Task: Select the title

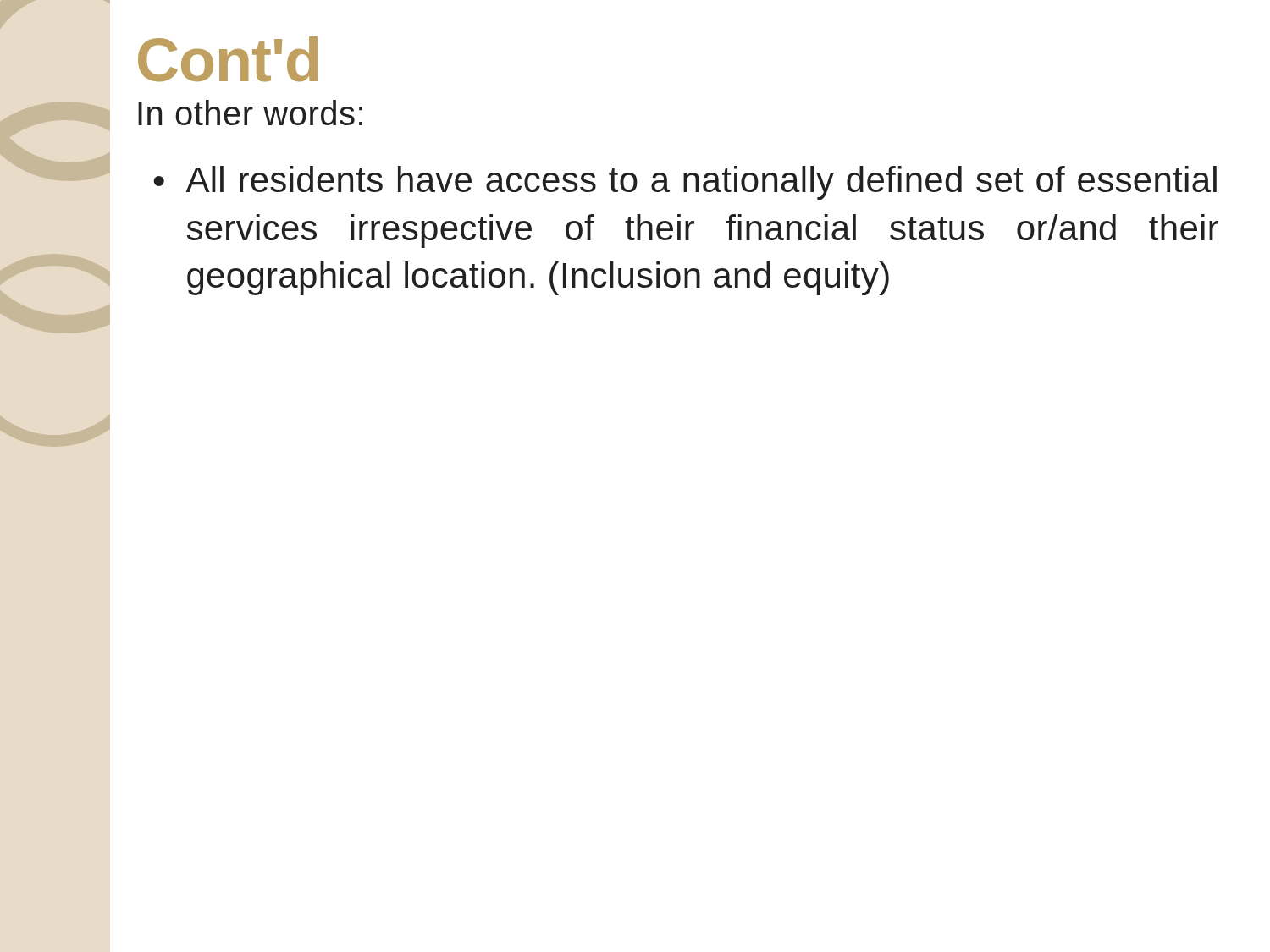Action: click(x=228, y=60)
